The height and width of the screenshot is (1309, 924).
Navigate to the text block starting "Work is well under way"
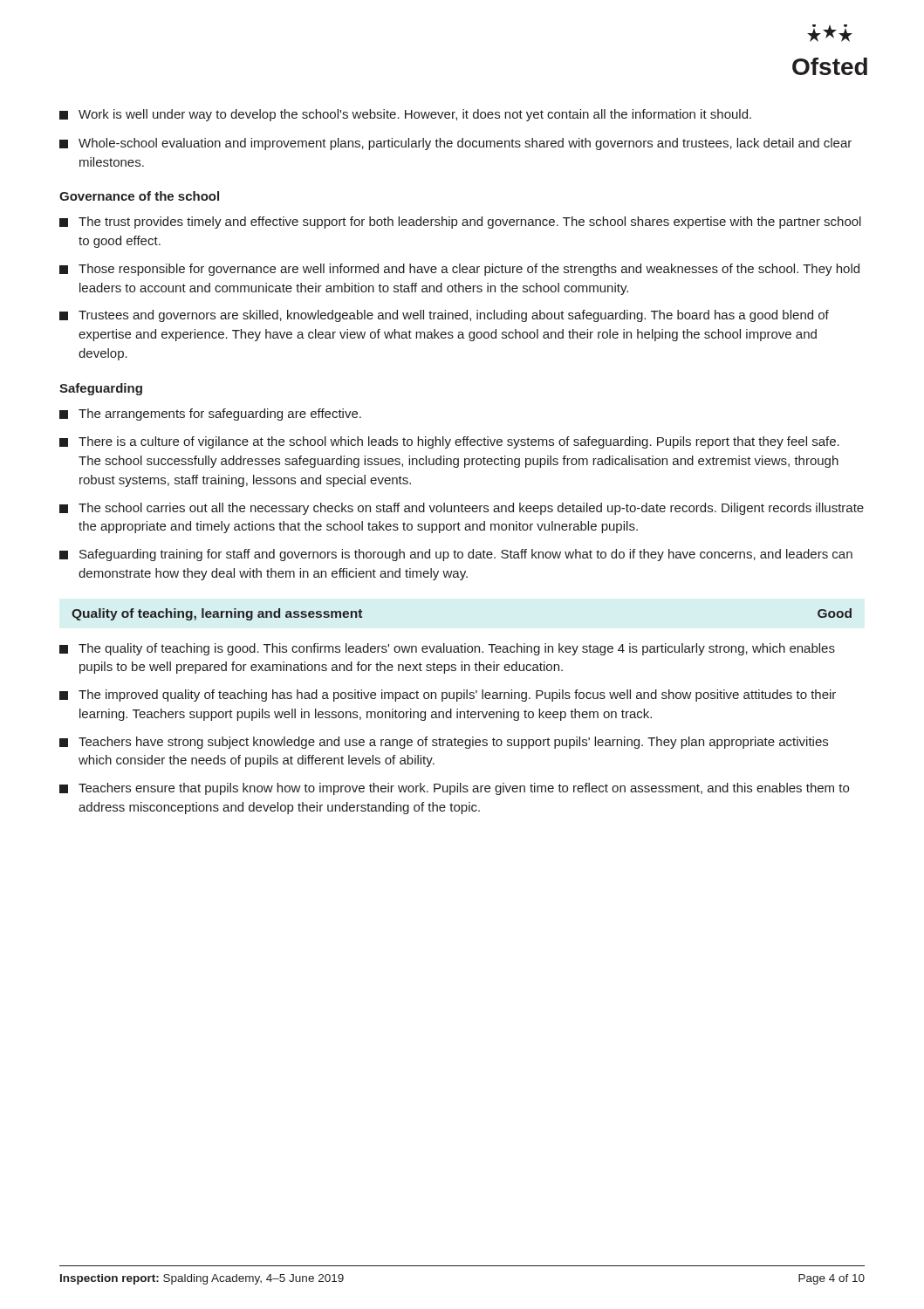point(462,115)
